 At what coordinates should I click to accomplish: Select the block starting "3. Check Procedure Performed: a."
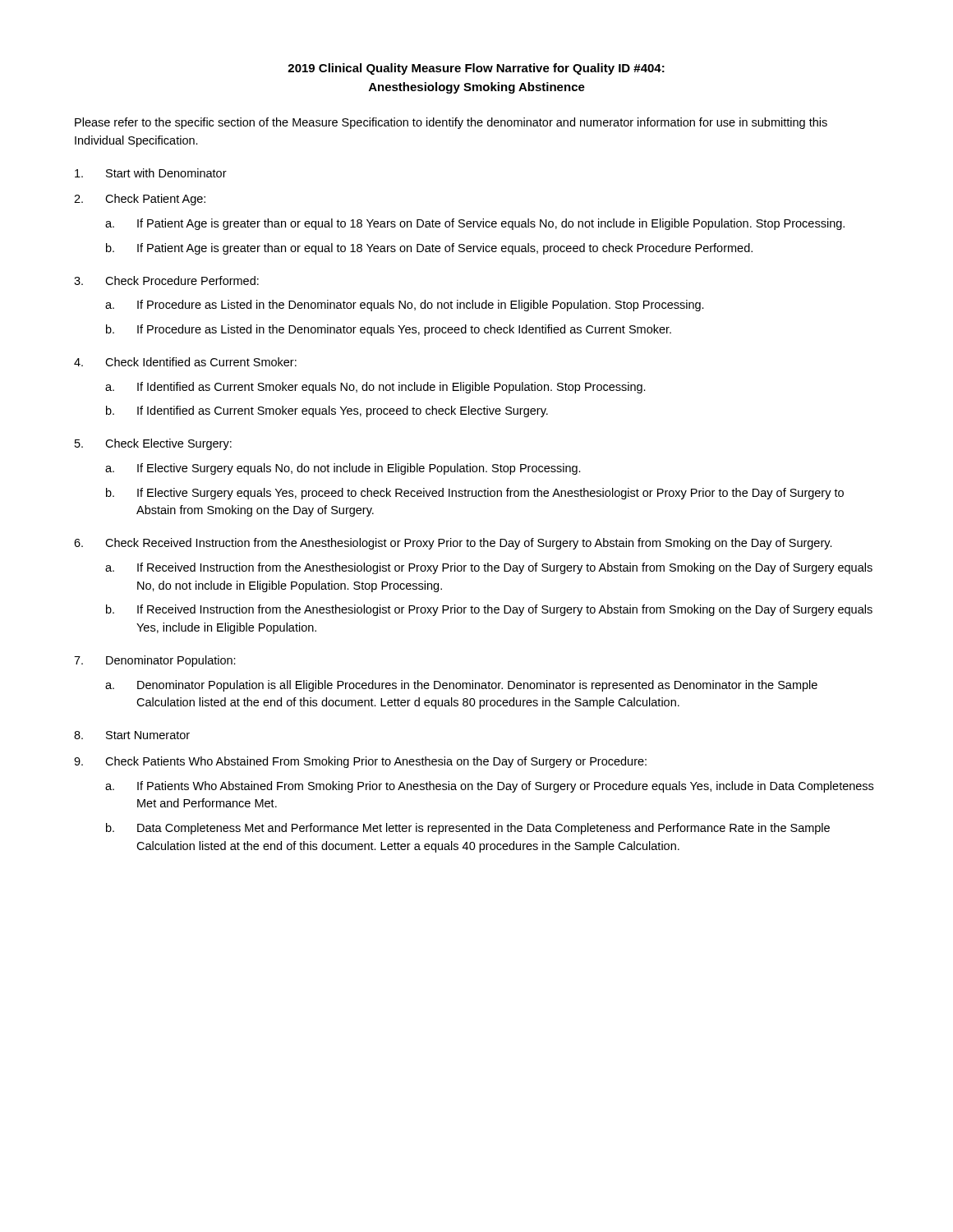tap(476, 309)
